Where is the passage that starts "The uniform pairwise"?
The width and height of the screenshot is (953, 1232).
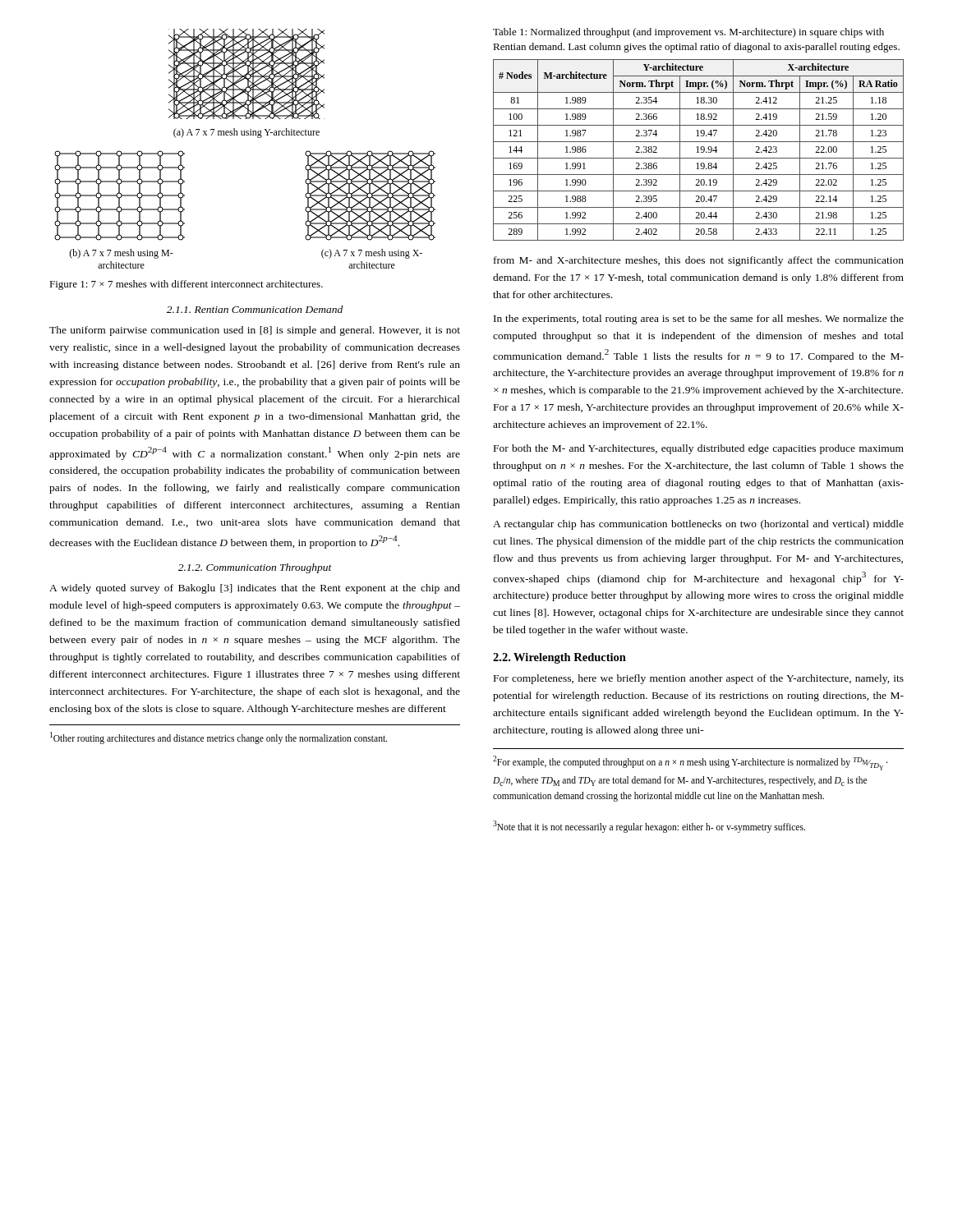point(255,436)
